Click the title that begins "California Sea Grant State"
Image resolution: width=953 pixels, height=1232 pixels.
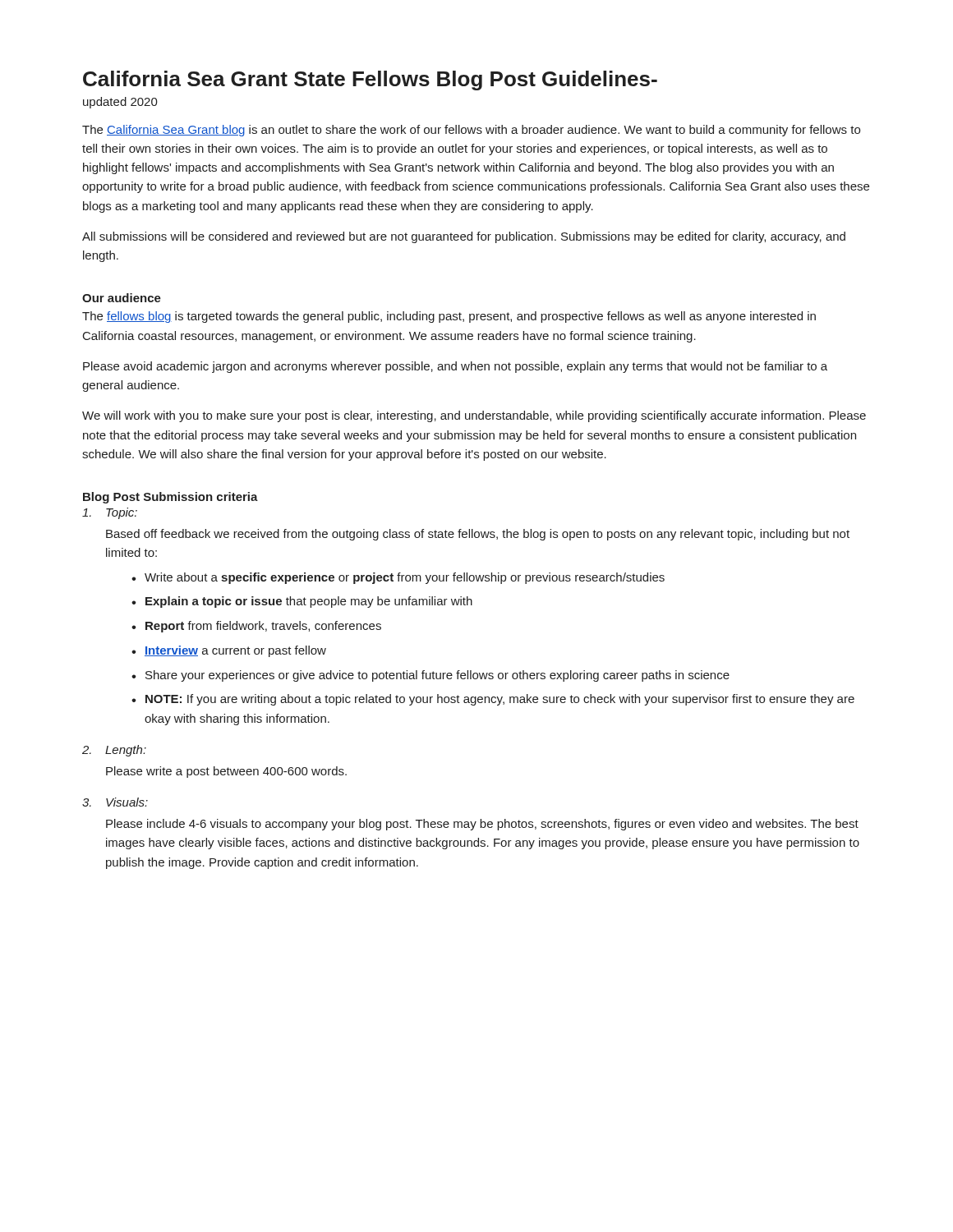[x=370, y=79]
